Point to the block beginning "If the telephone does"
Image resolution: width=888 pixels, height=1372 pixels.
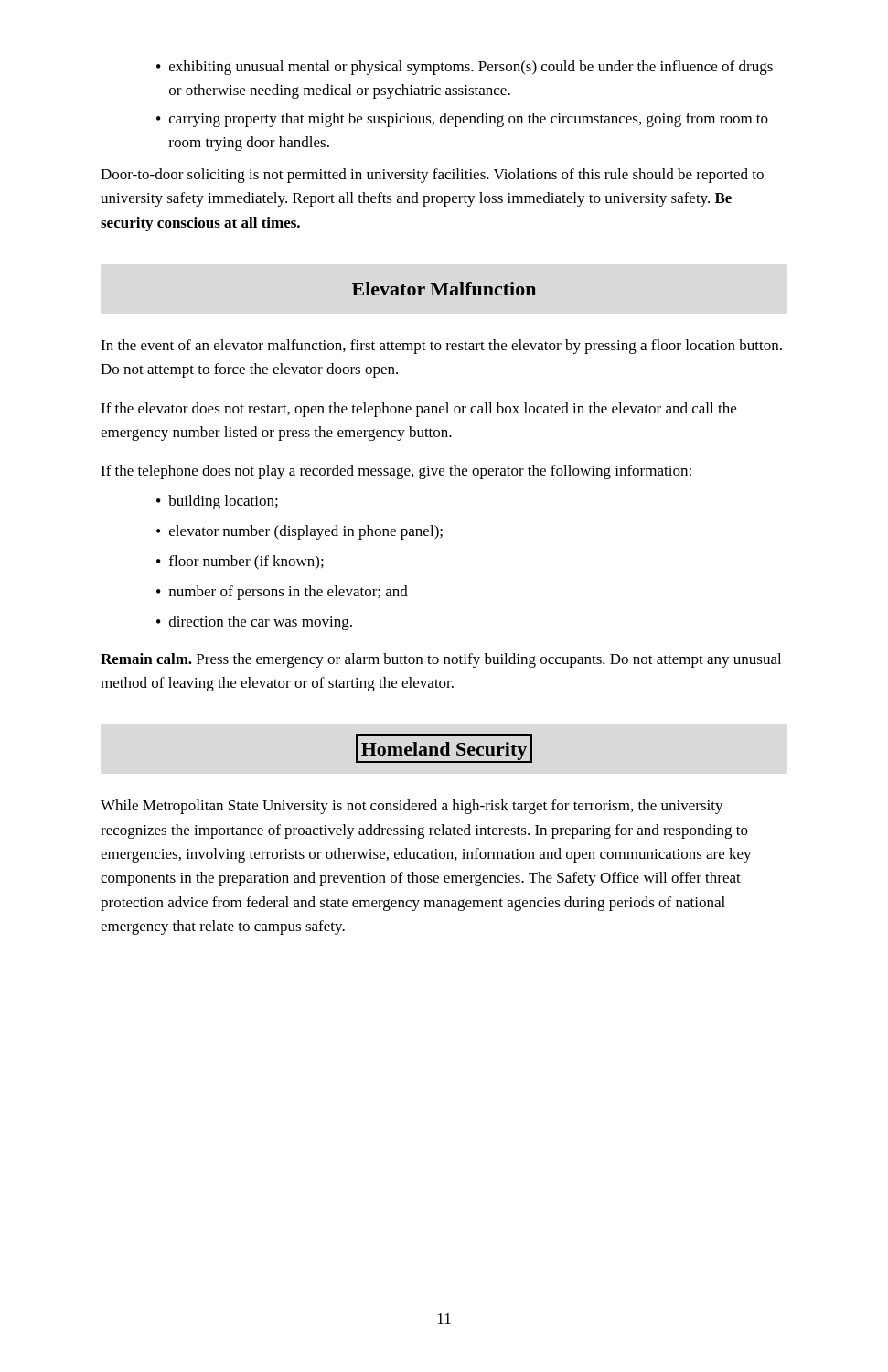point(397,471)
